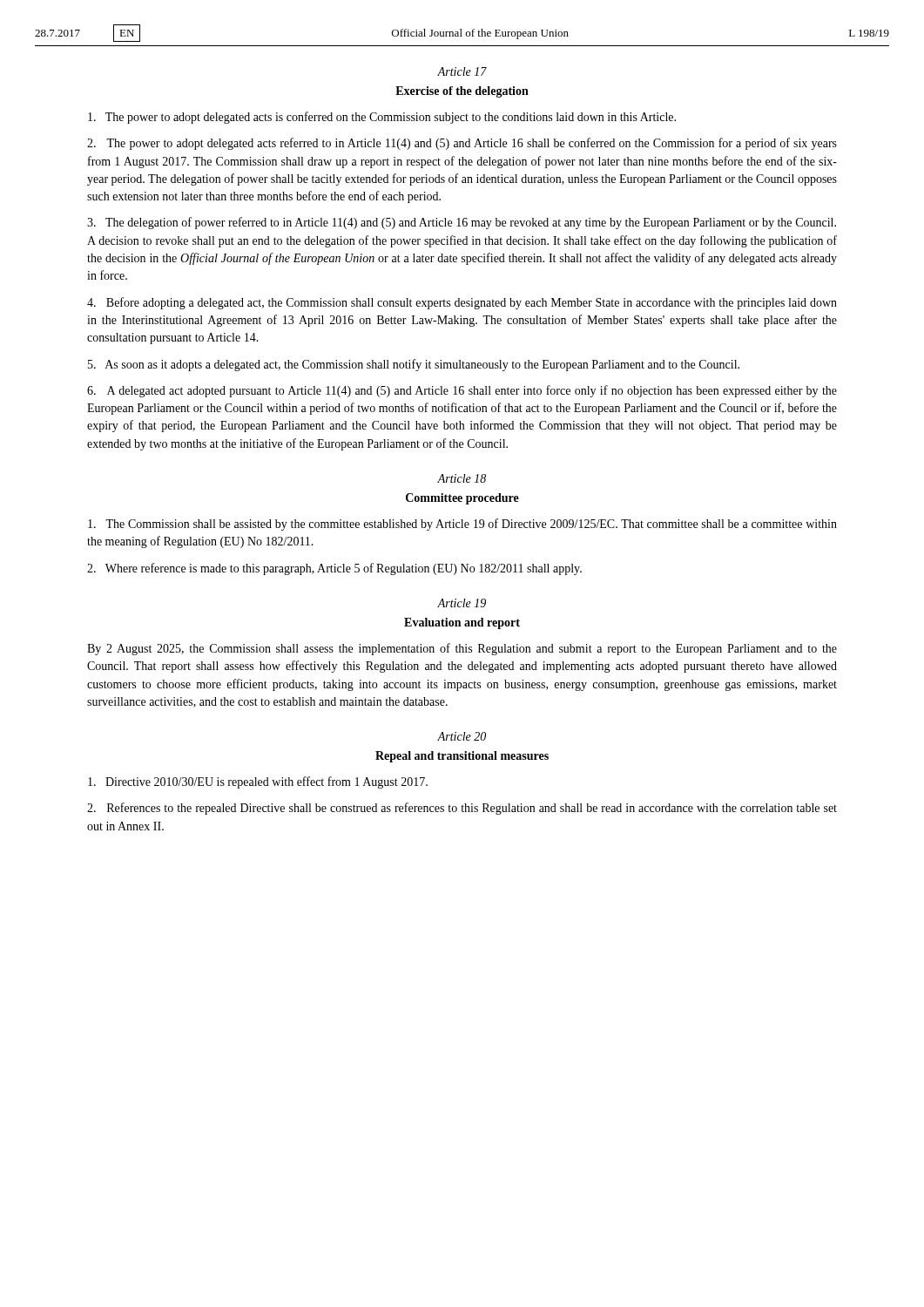Locate the block starting "Before adopting a delegated act,"

(462, 320)
